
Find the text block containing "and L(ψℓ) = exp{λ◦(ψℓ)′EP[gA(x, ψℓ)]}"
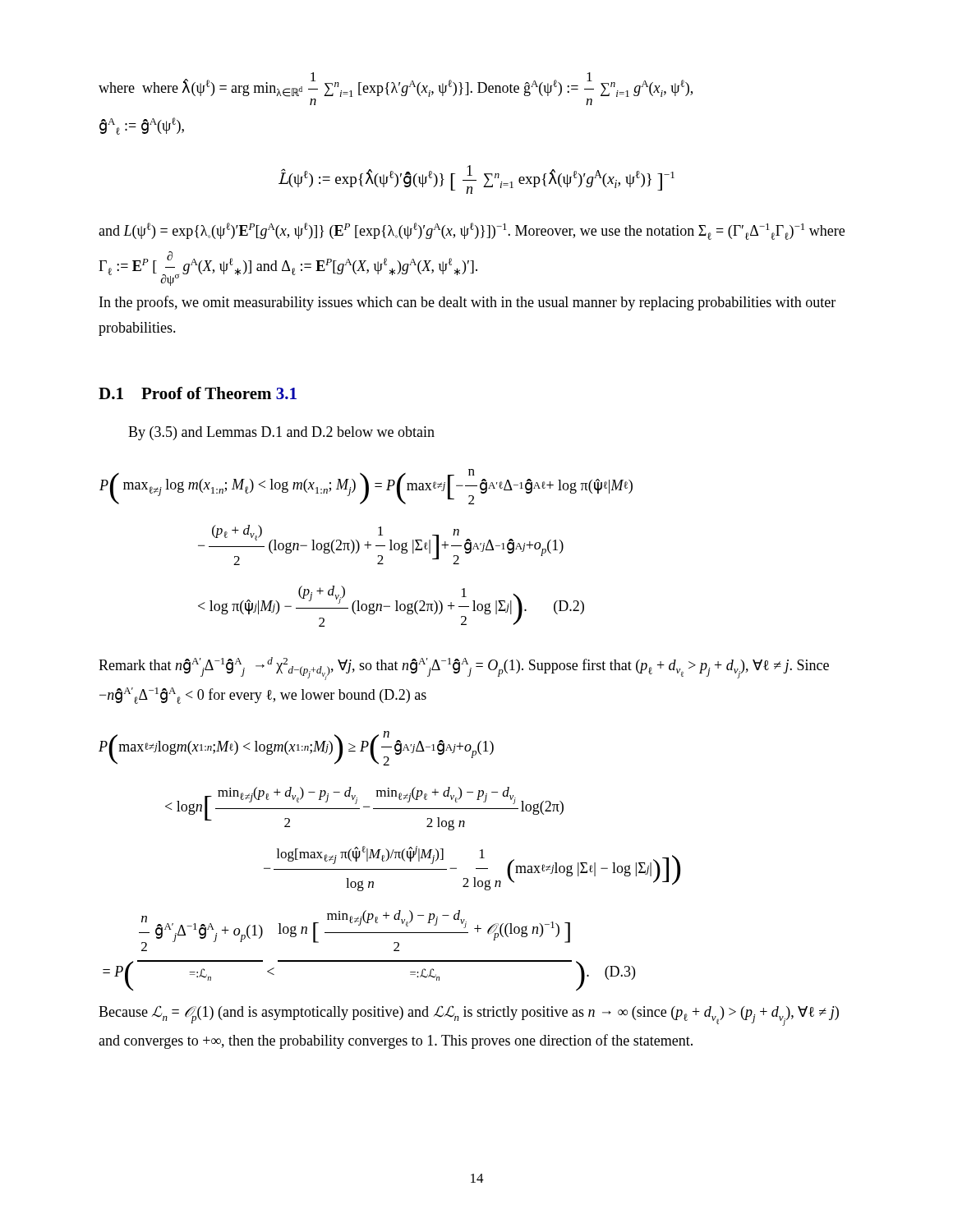click(472, 278)
